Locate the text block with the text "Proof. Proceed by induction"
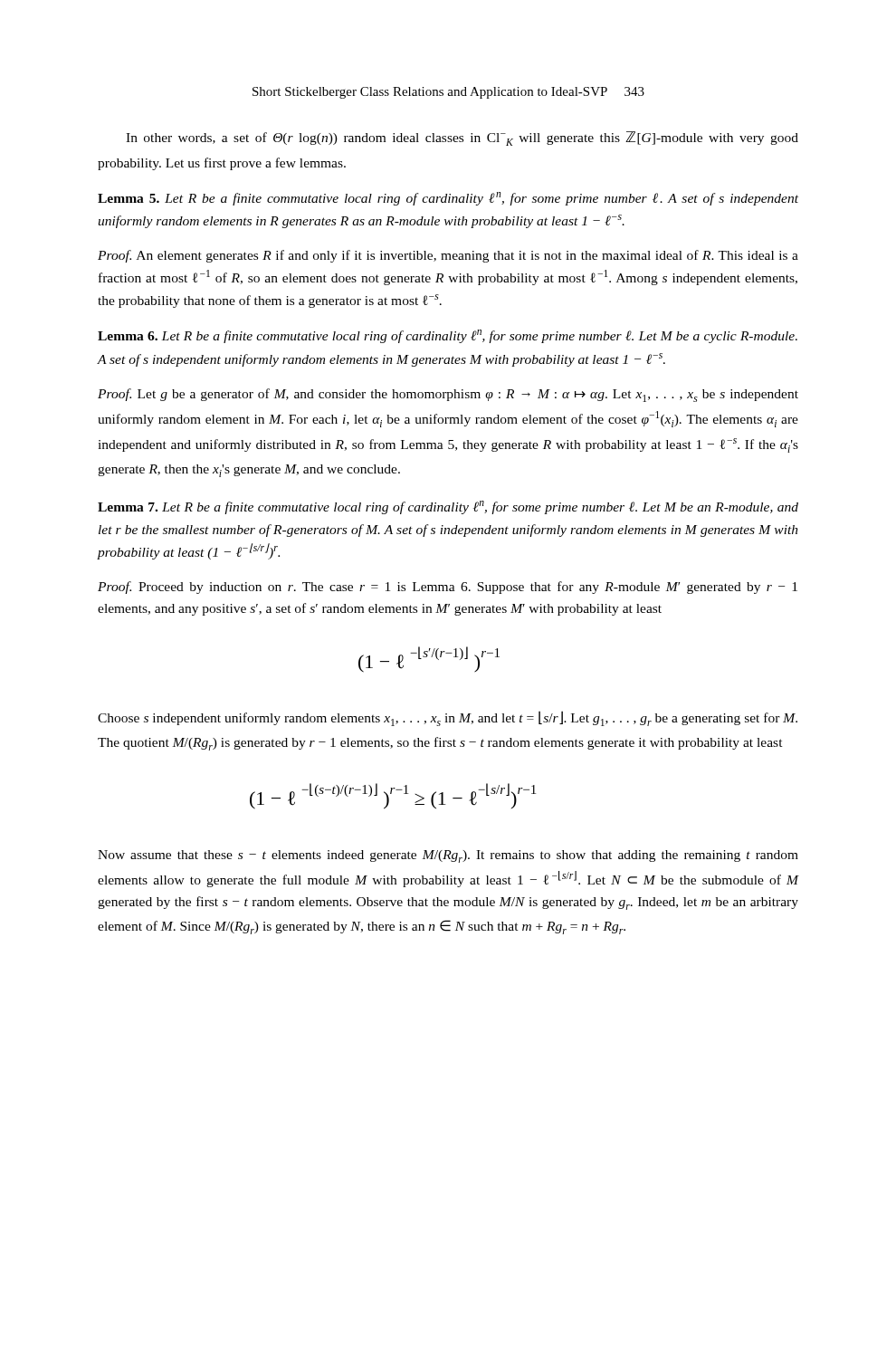 tap(448, 597)
